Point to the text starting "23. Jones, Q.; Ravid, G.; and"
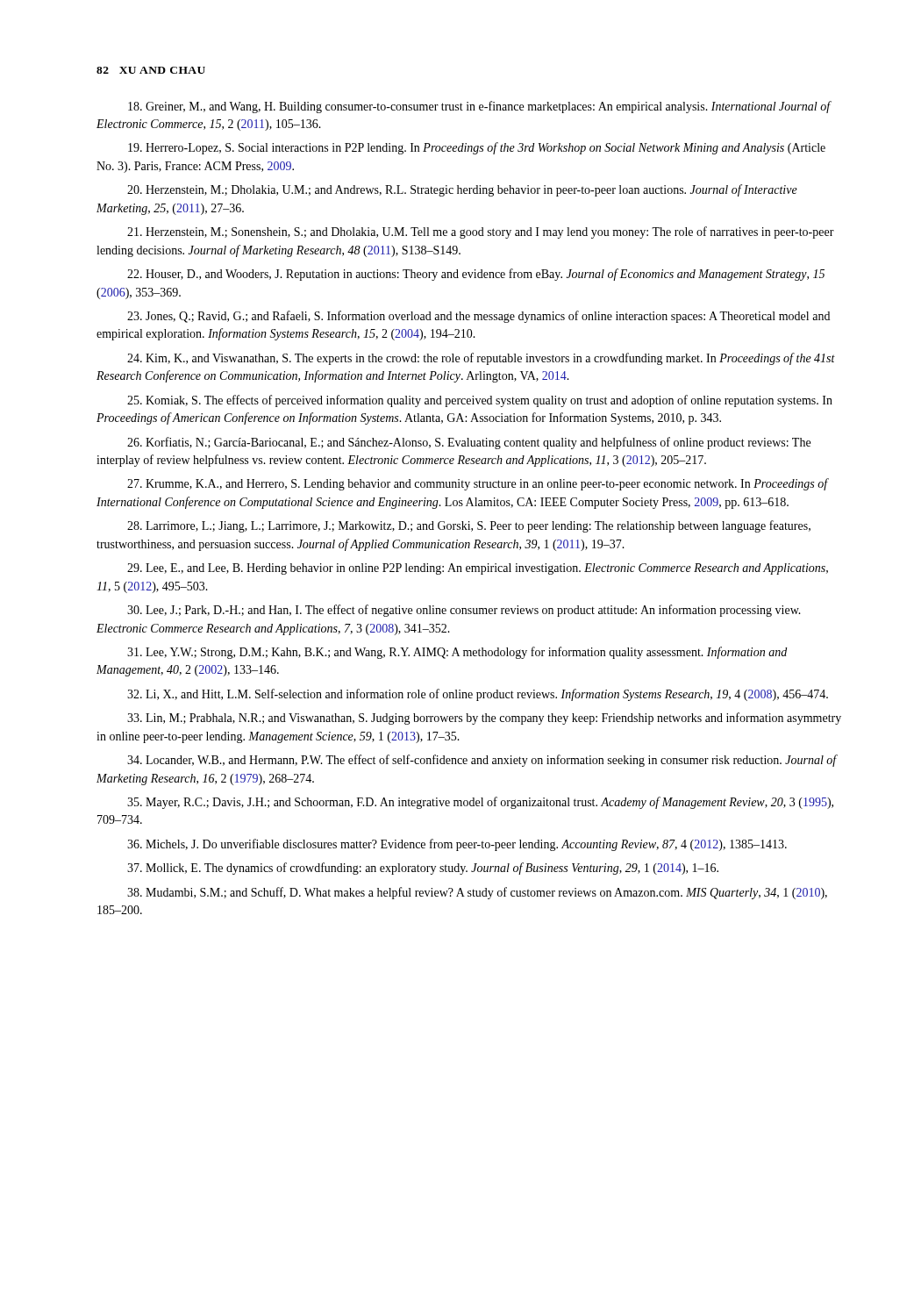This screenshot has width=921, height=1316. (x=463, y=325)
